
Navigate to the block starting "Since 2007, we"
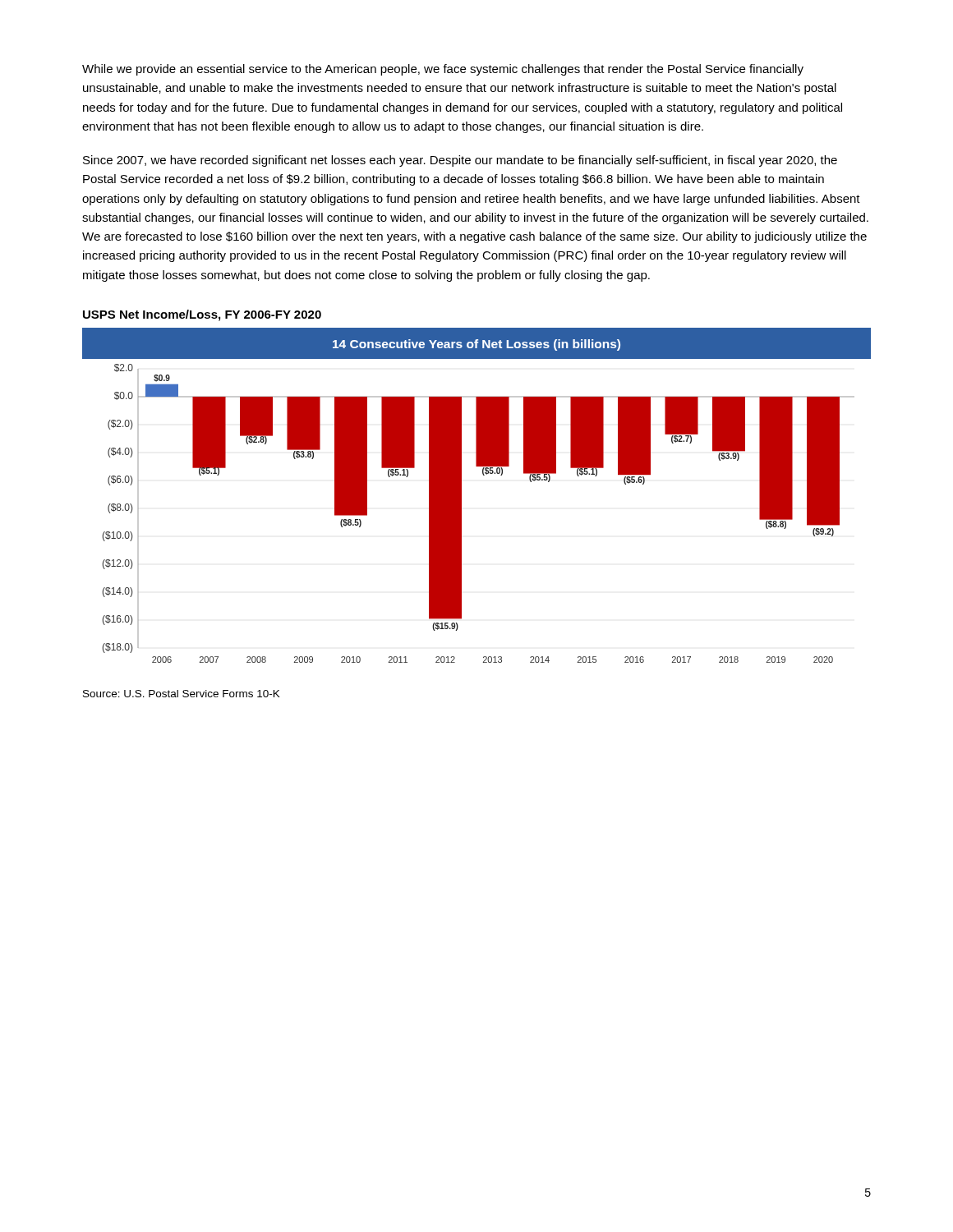click(x=476, y=217)
